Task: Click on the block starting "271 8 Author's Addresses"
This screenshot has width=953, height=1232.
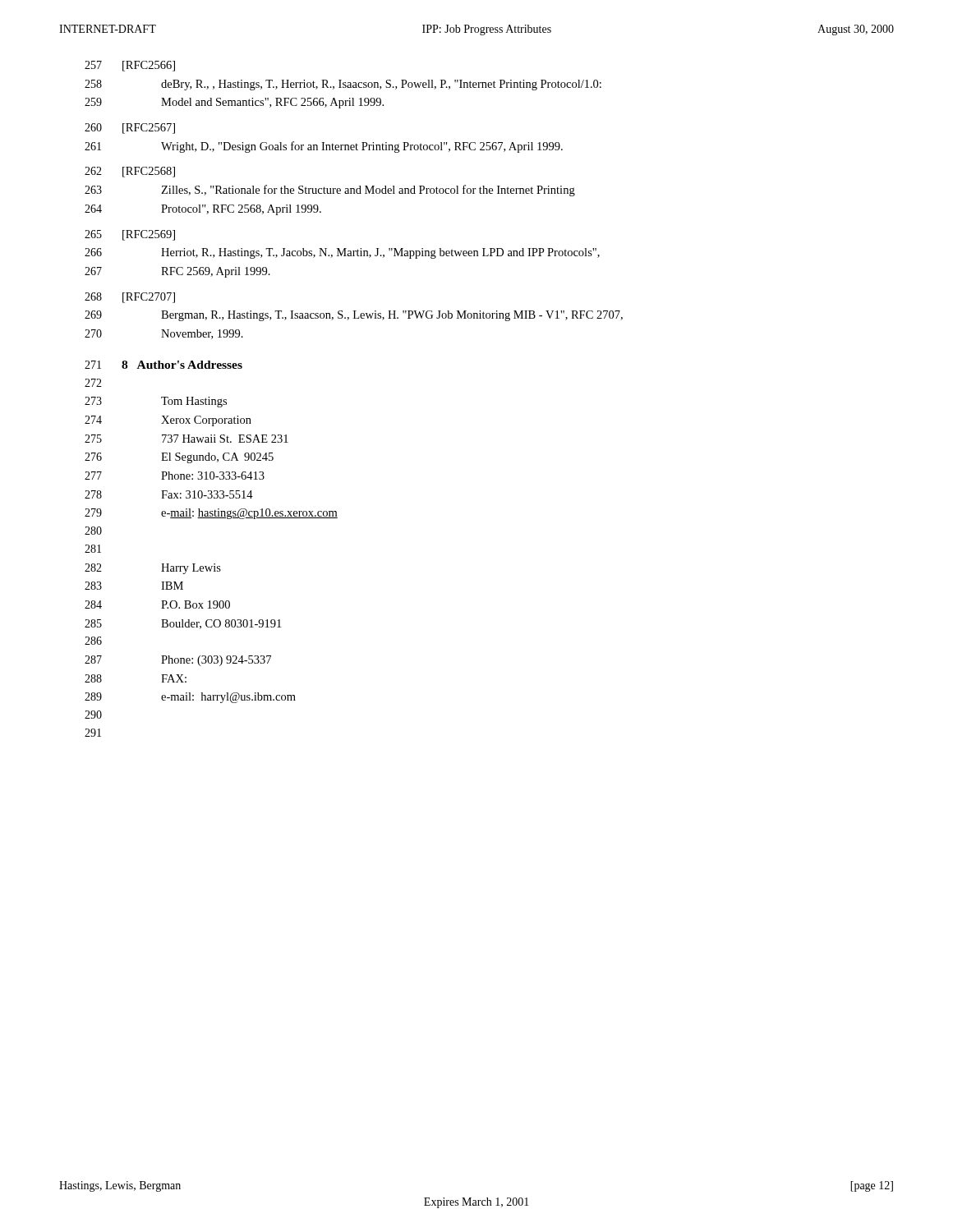Action: point(163,365)
